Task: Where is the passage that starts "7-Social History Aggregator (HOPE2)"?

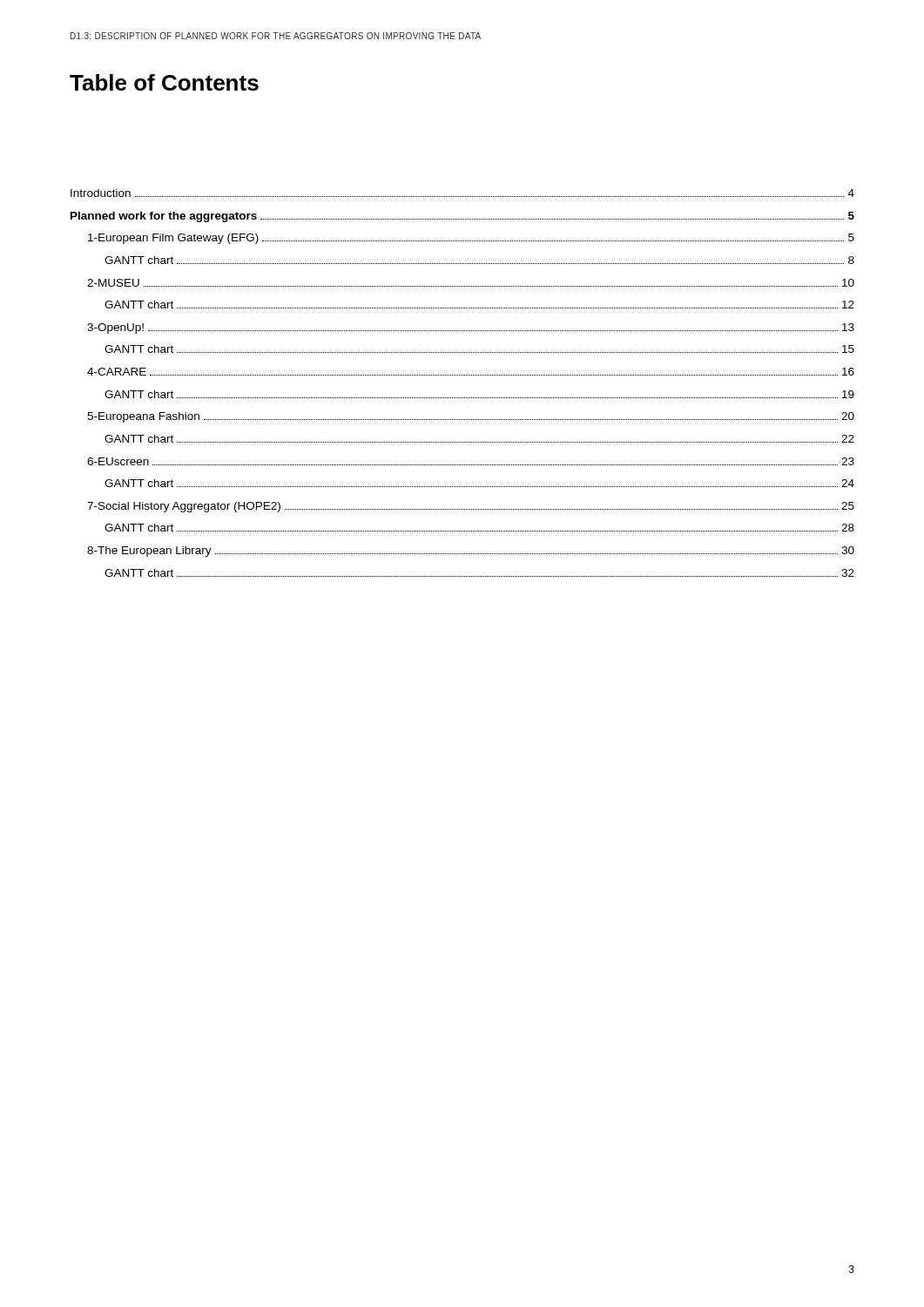Action: (x=471, y=506)
